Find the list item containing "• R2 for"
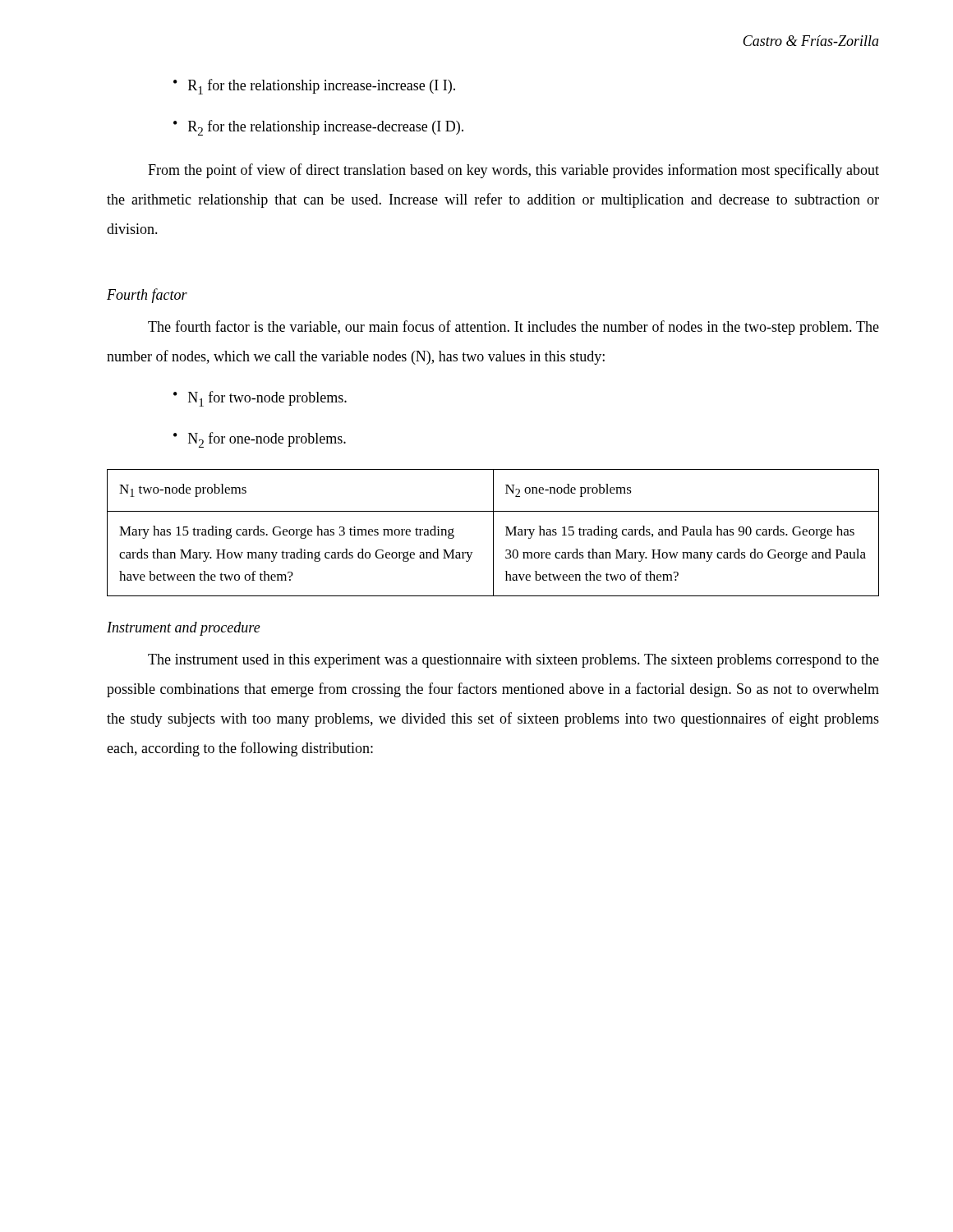The image size is (953, 1232). click(x=318, y=128)
